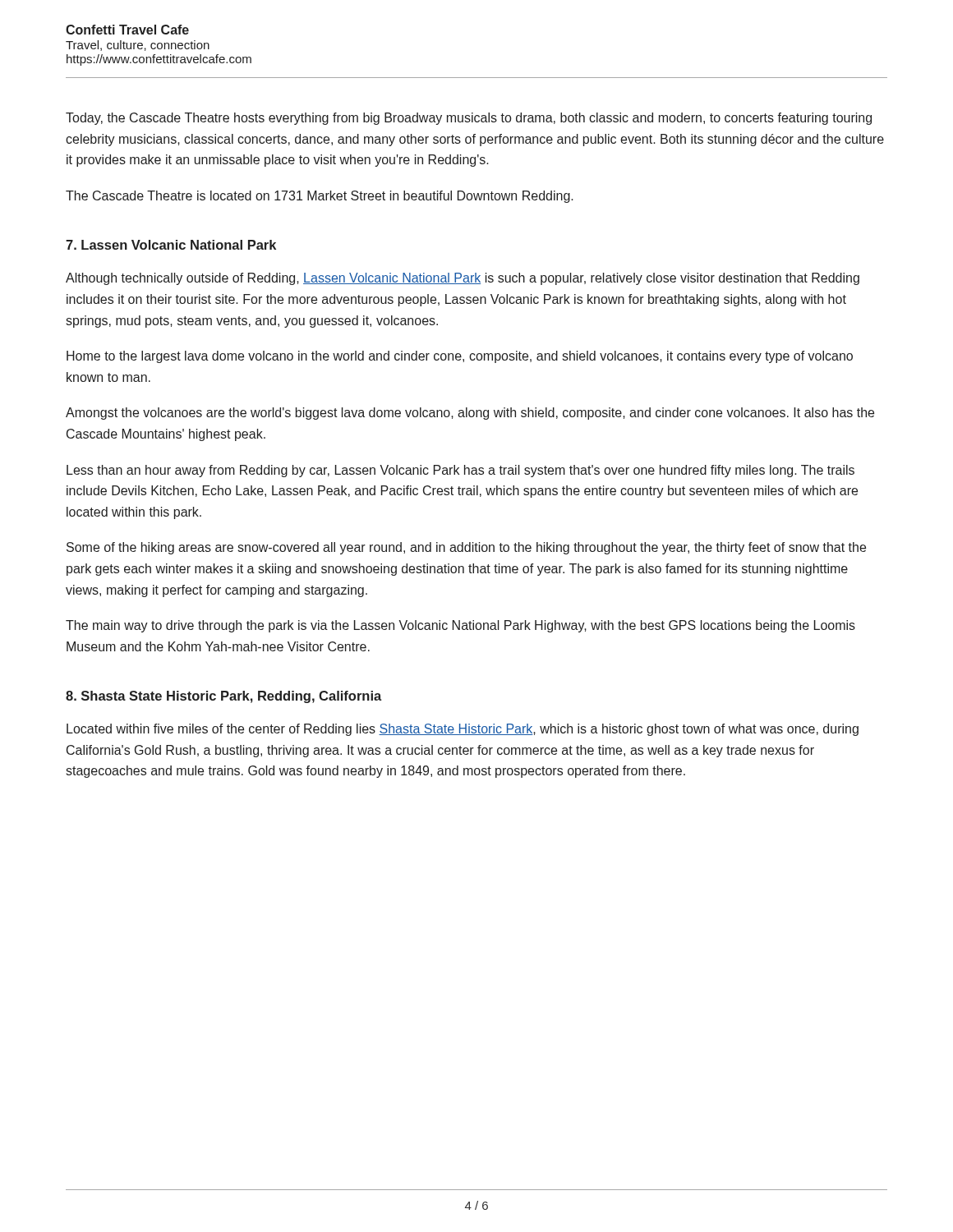Find the section header that says "7. Lassen Volcanic National Park"
Viewport: 953px width, 1232px height.
[171, 245]
